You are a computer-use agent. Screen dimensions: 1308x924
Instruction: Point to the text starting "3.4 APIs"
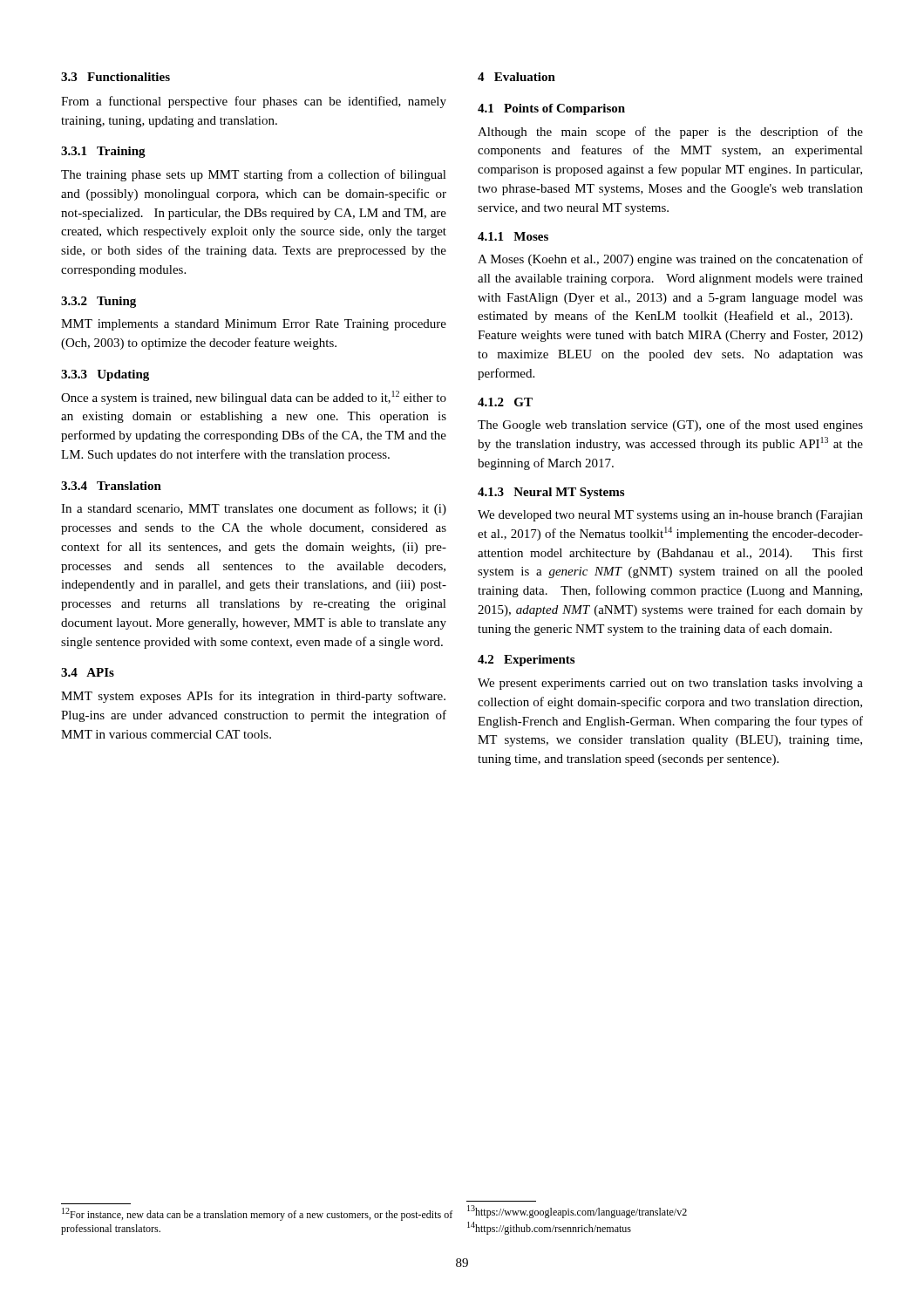88,673
